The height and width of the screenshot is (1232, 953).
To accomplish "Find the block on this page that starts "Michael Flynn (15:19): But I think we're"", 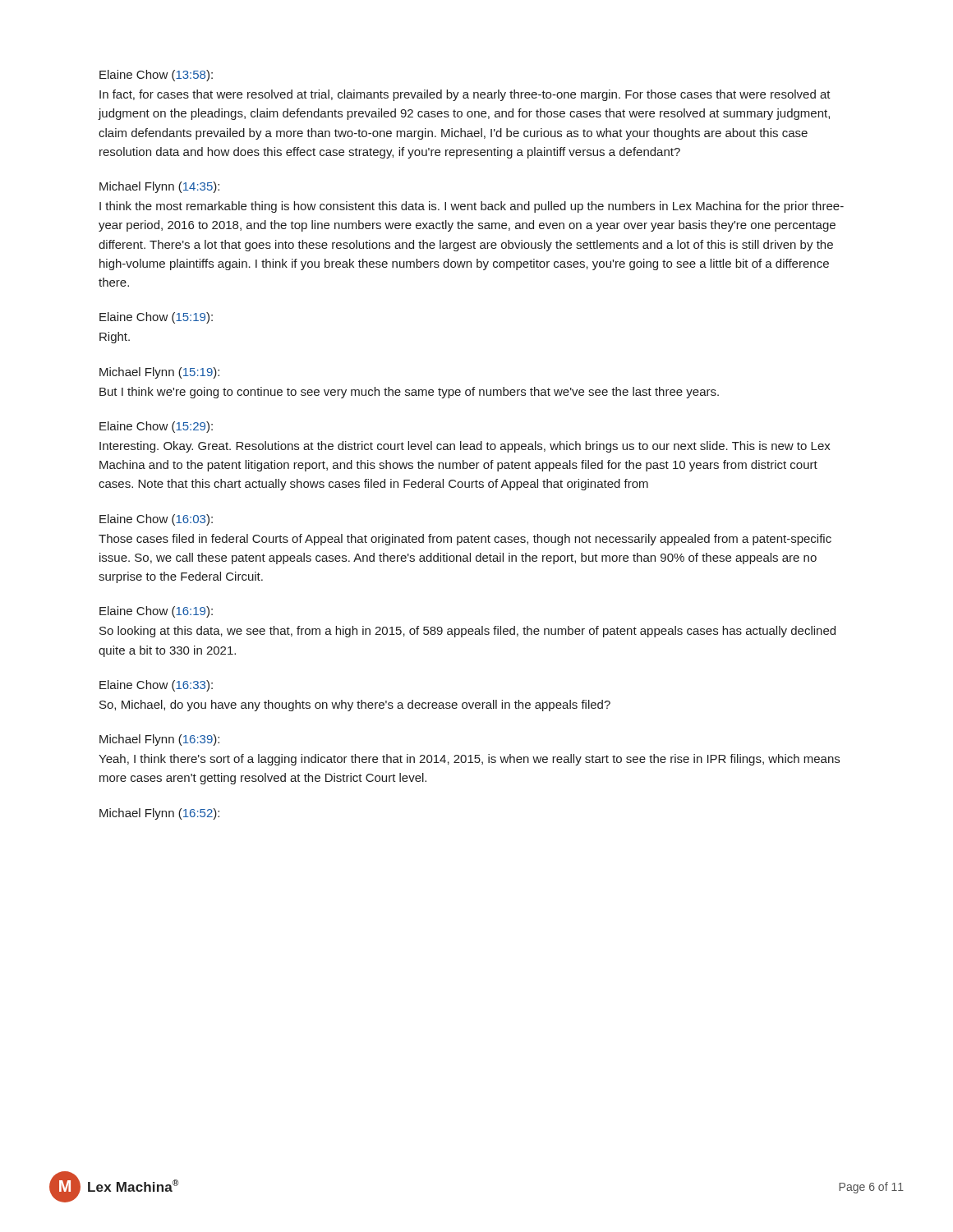I will coord(476,382).
